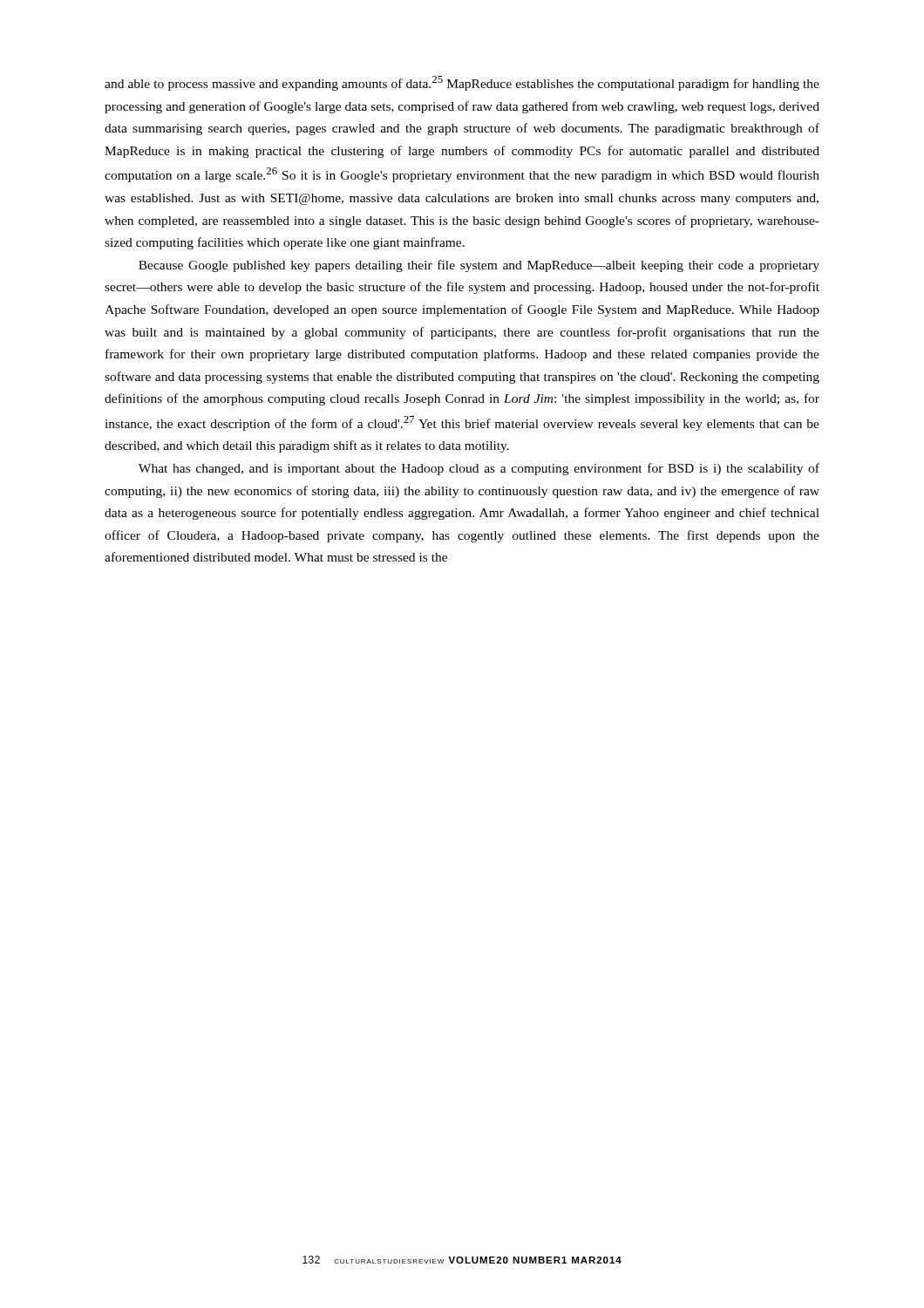This screenshot has width=924, height=1308.
Task: Find the element starting "and able to process"
Action: 462,162
